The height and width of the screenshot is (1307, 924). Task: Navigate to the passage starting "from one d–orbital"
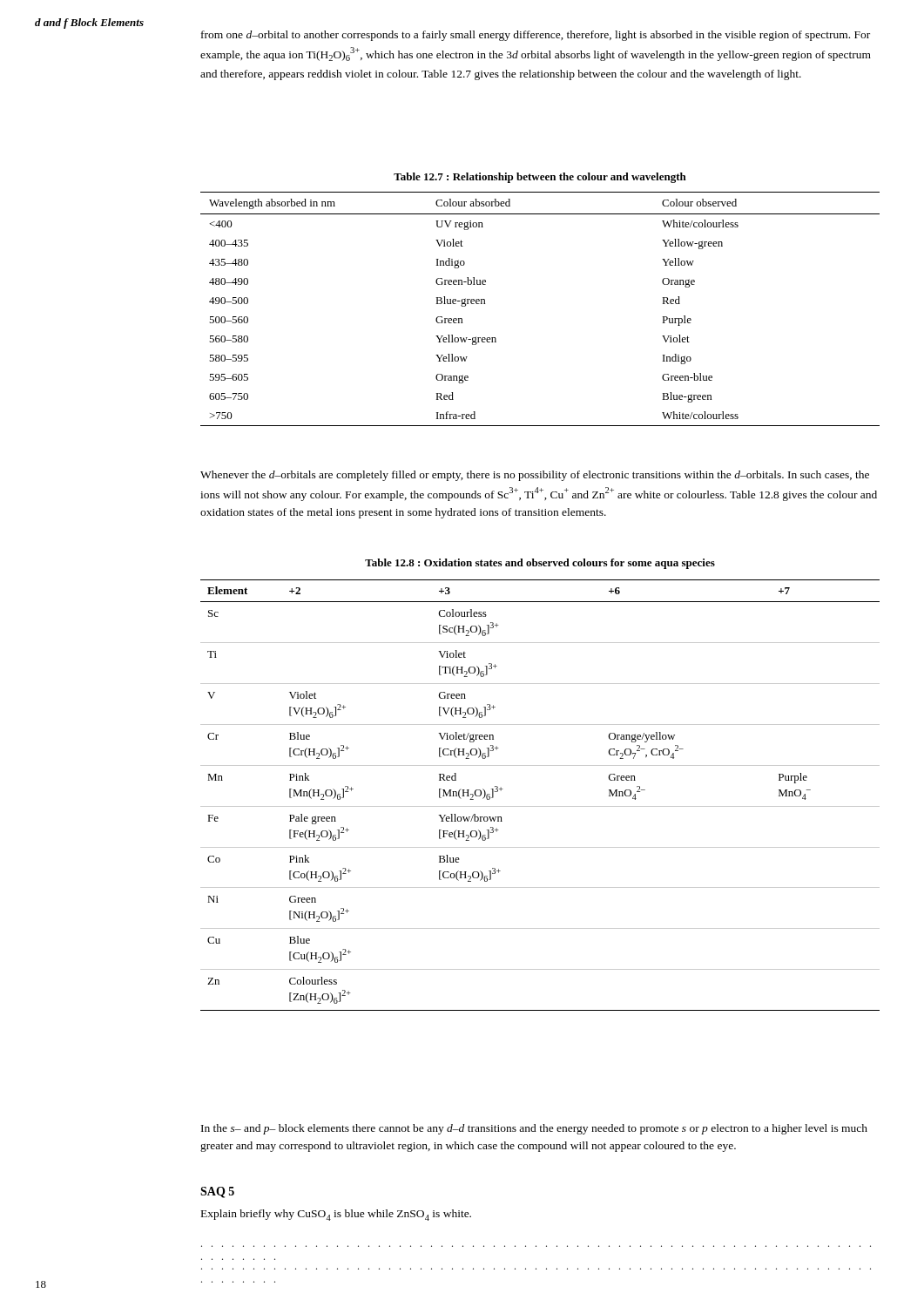(x=536, y=54)
